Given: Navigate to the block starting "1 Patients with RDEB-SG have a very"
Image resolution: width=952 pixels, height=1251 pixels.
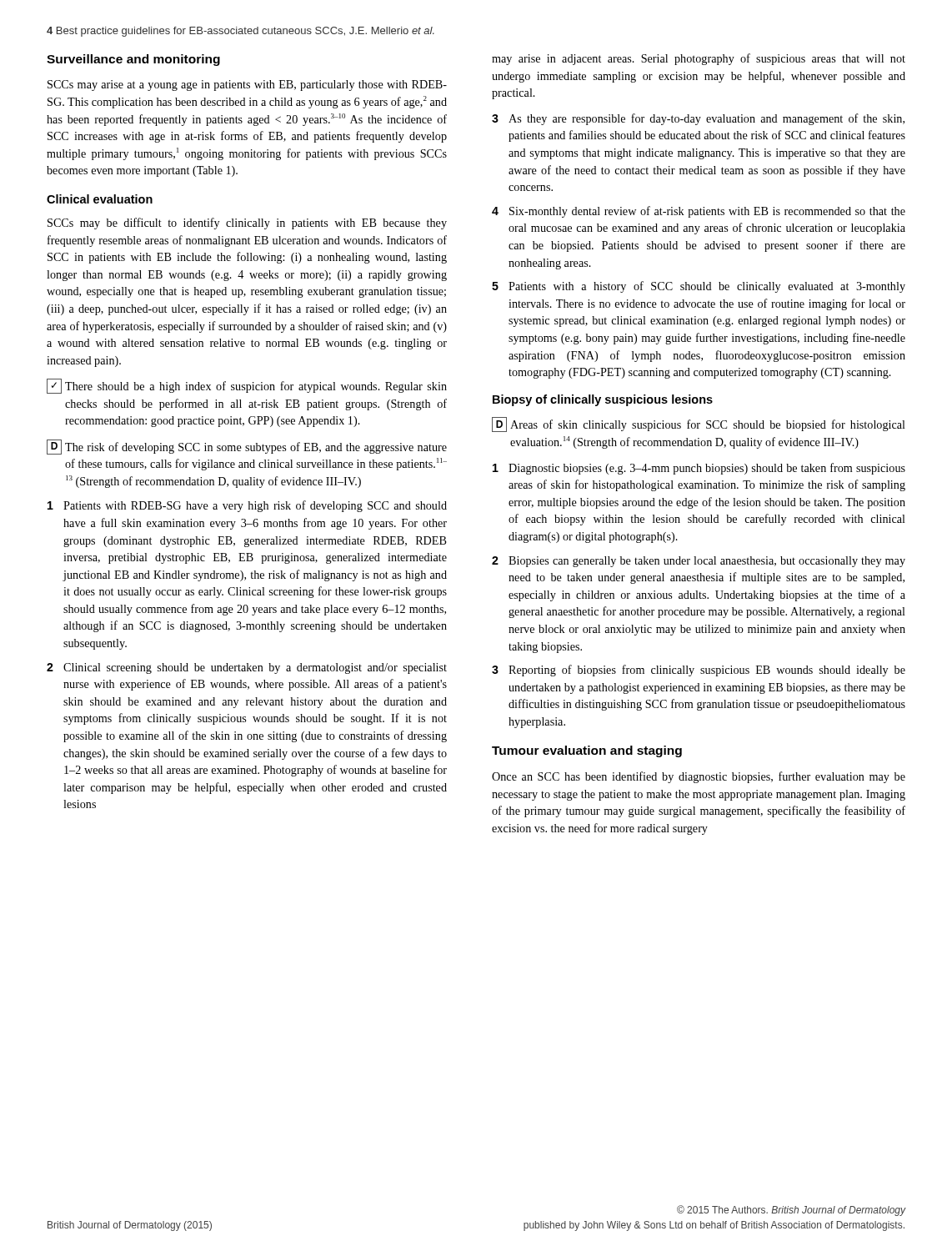Looking at the screenshot, I should click(x=247, y=575).
